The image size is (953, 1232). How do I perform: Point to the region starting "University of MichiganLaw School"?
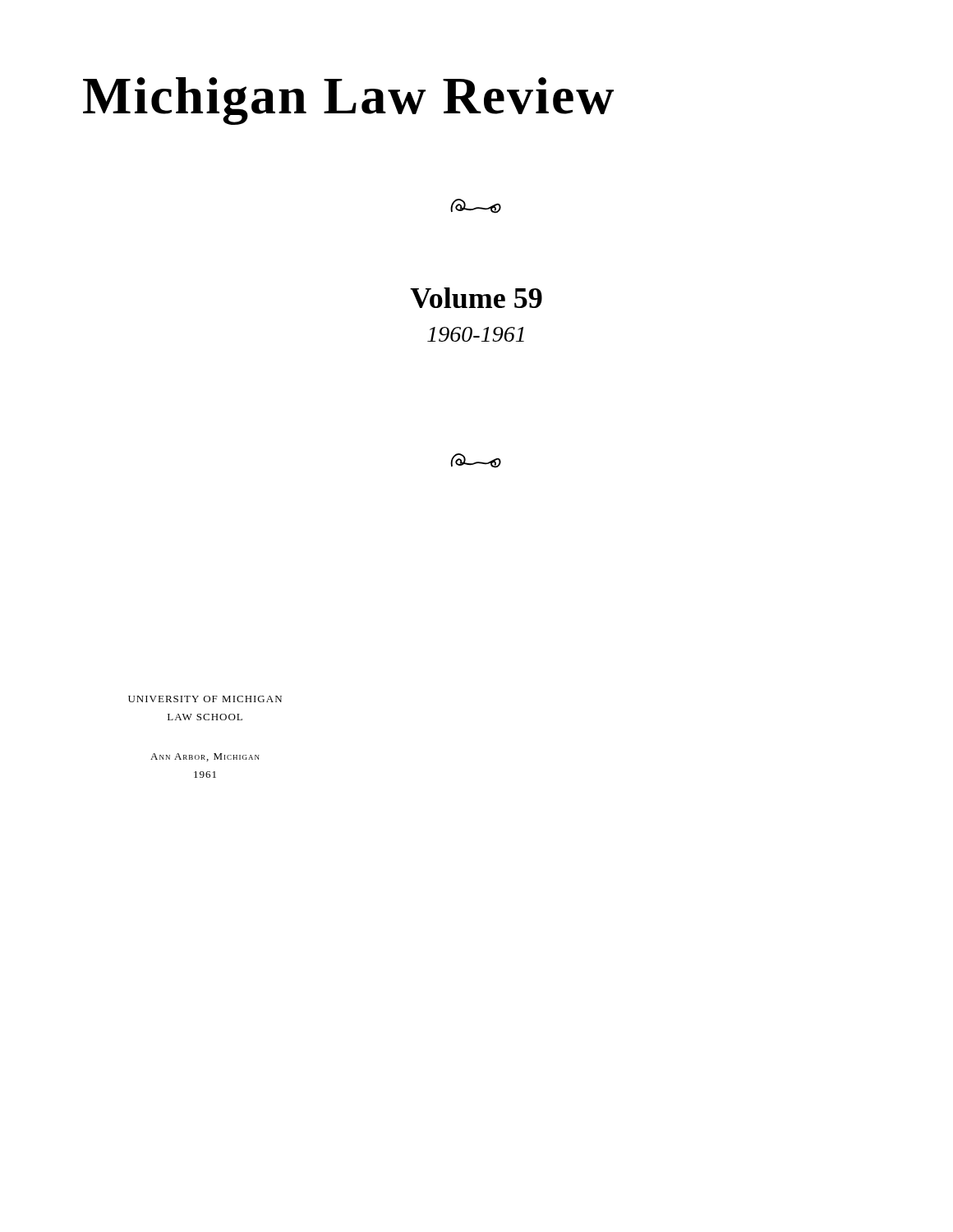coord(205,708)
